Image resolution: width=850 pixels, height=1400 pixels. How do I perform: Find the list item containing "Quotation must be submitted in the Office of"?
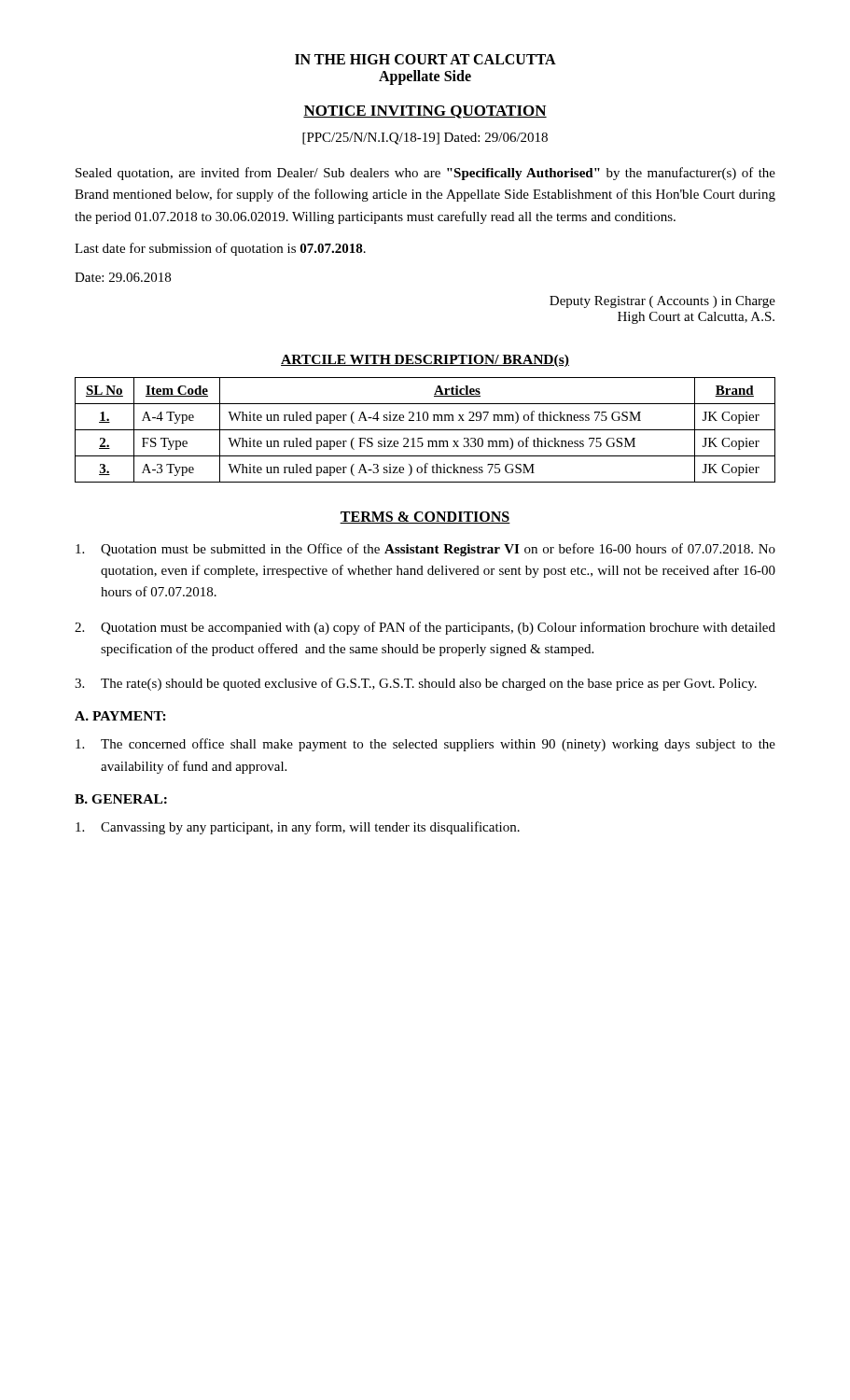425,571
